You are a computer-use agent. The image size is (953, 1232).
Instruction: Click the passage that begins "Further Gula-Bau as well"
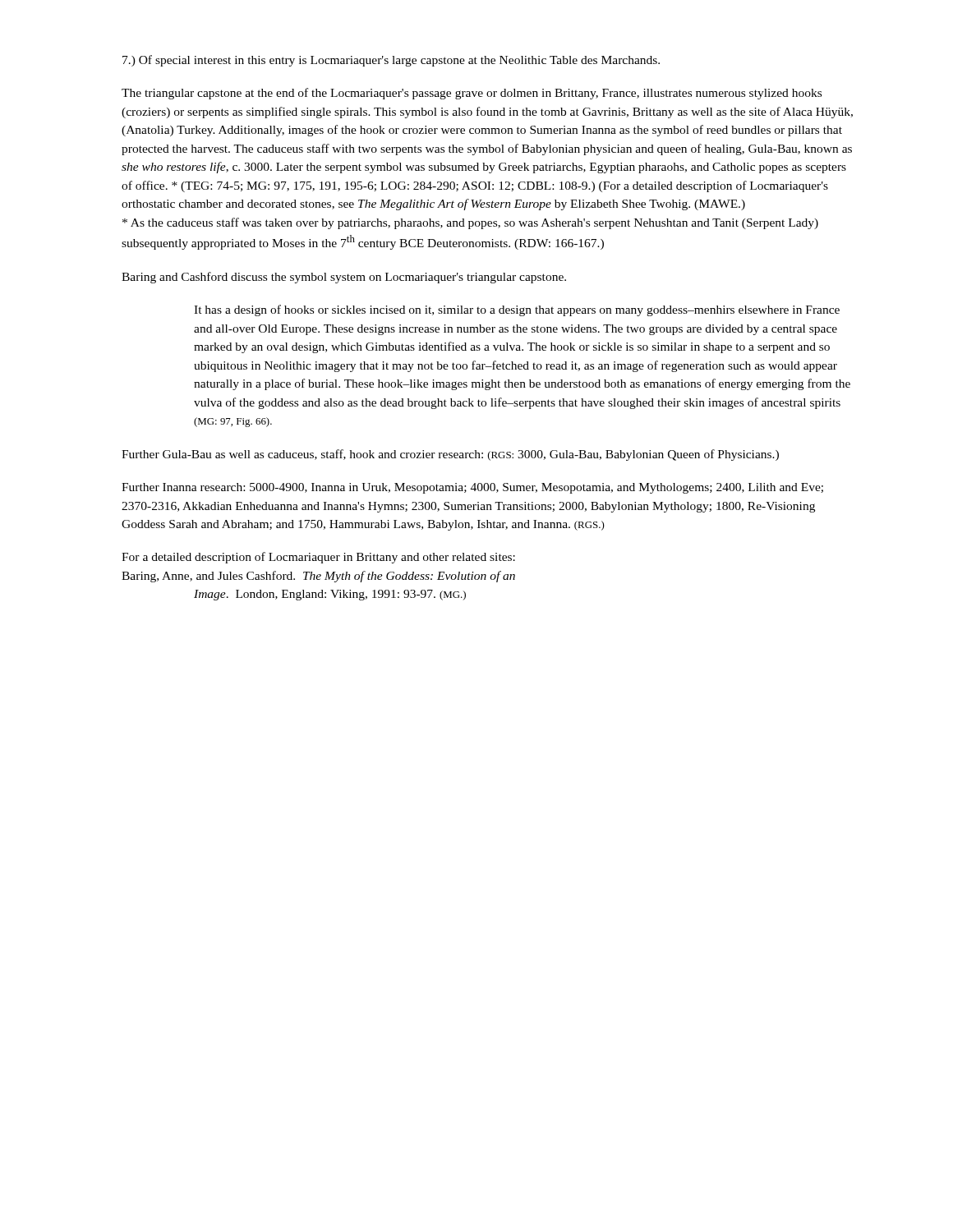coord(450,453)
